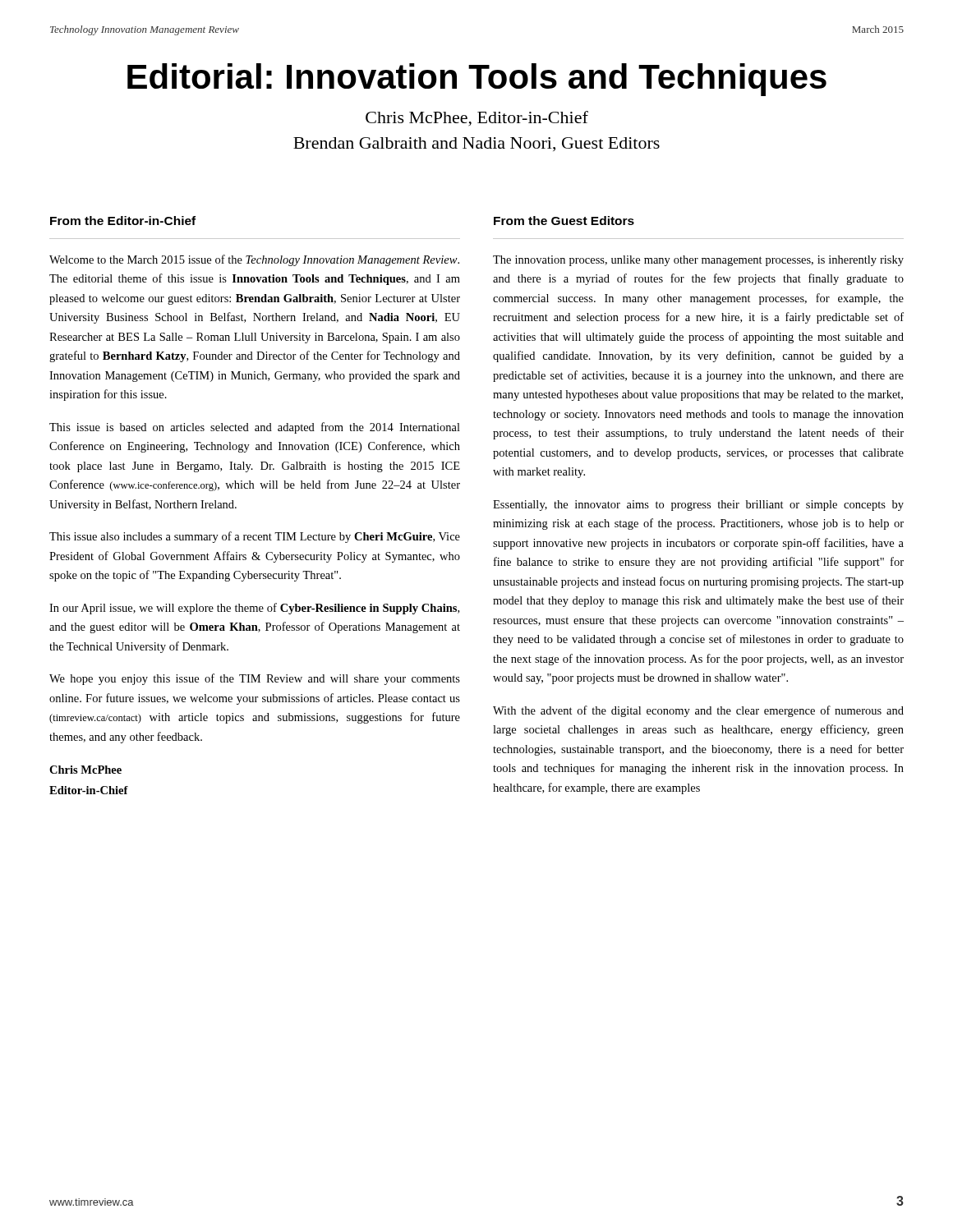Find the passage starting "The innovation process, unlike many"

pos(698,366)
